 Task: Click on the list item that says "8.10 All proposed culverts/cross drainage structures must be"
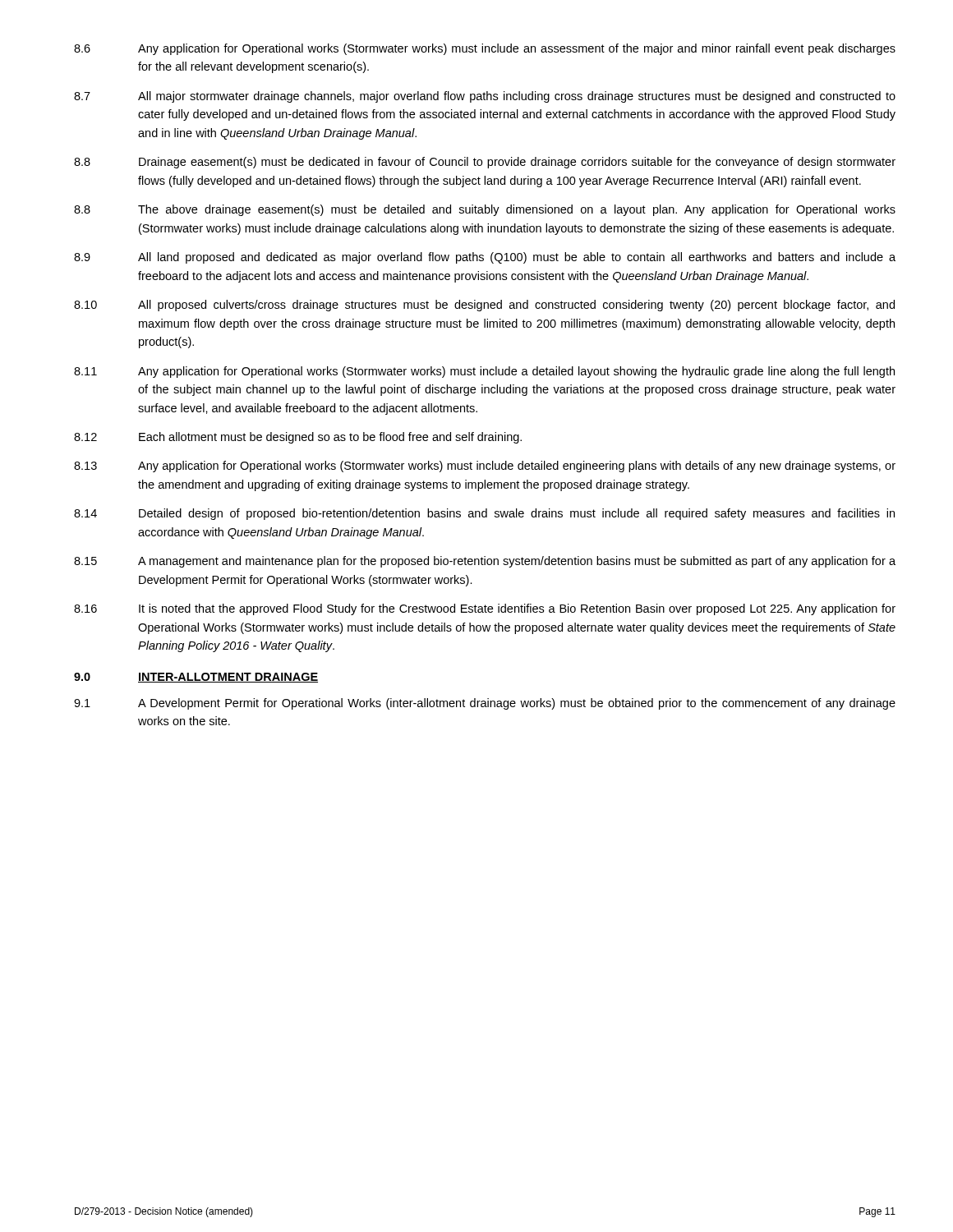[485, 323]
